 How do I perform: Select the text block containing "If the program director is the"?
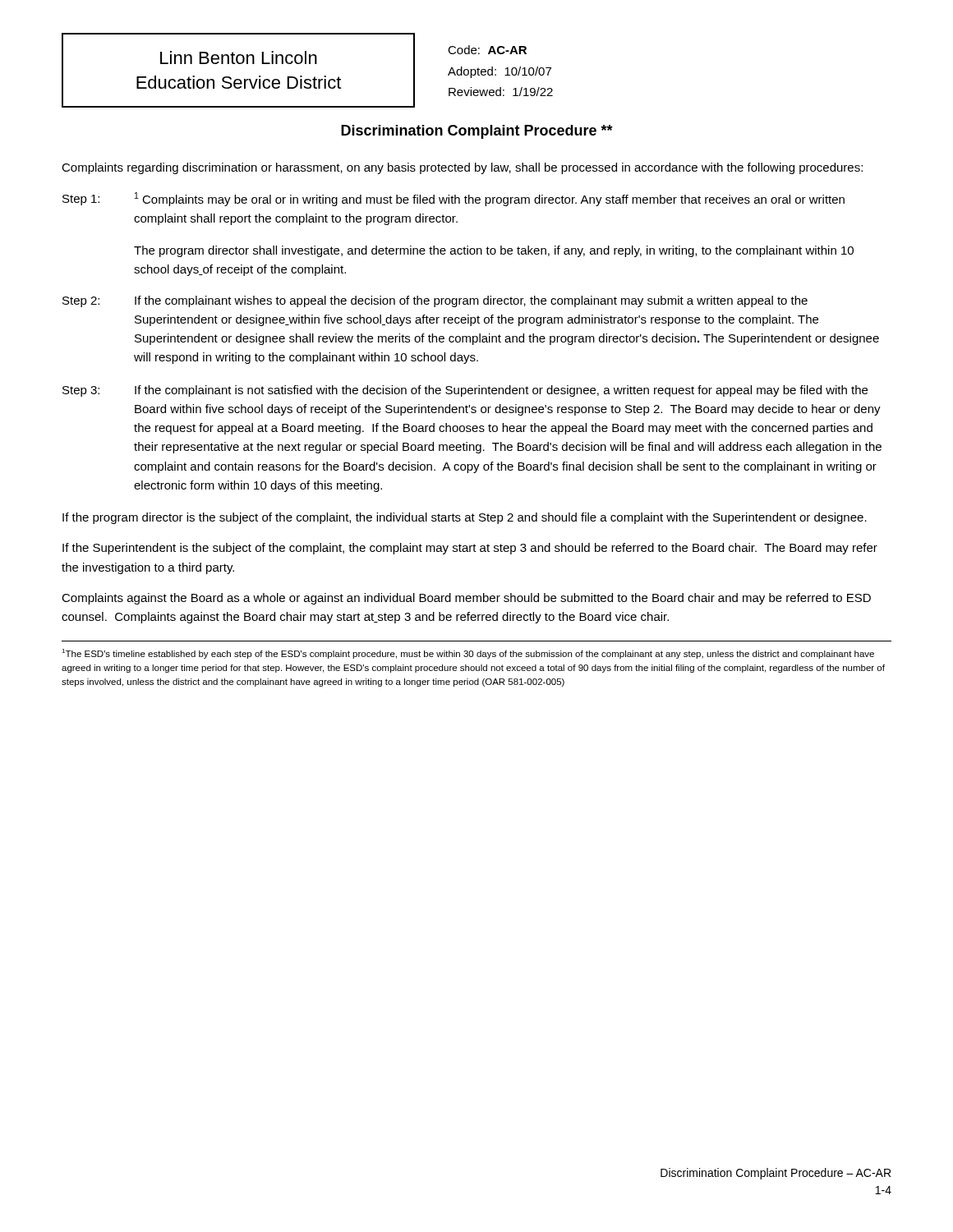[x=464, y=517]
